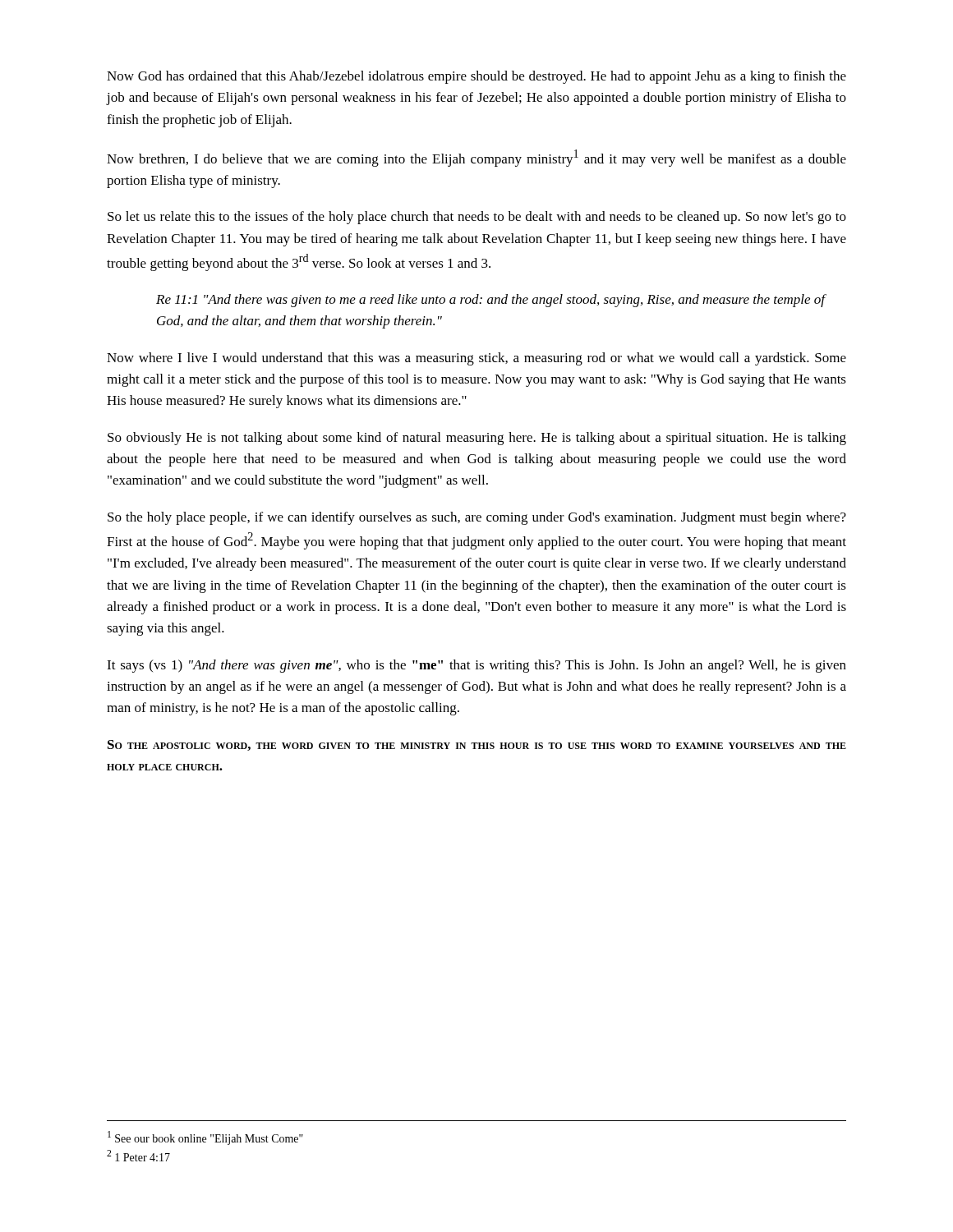This screenshot has width=953, height=1232.
Task: Locate the block starting "So the holy place people, if we can"
Action: click(x=476, y=572)
